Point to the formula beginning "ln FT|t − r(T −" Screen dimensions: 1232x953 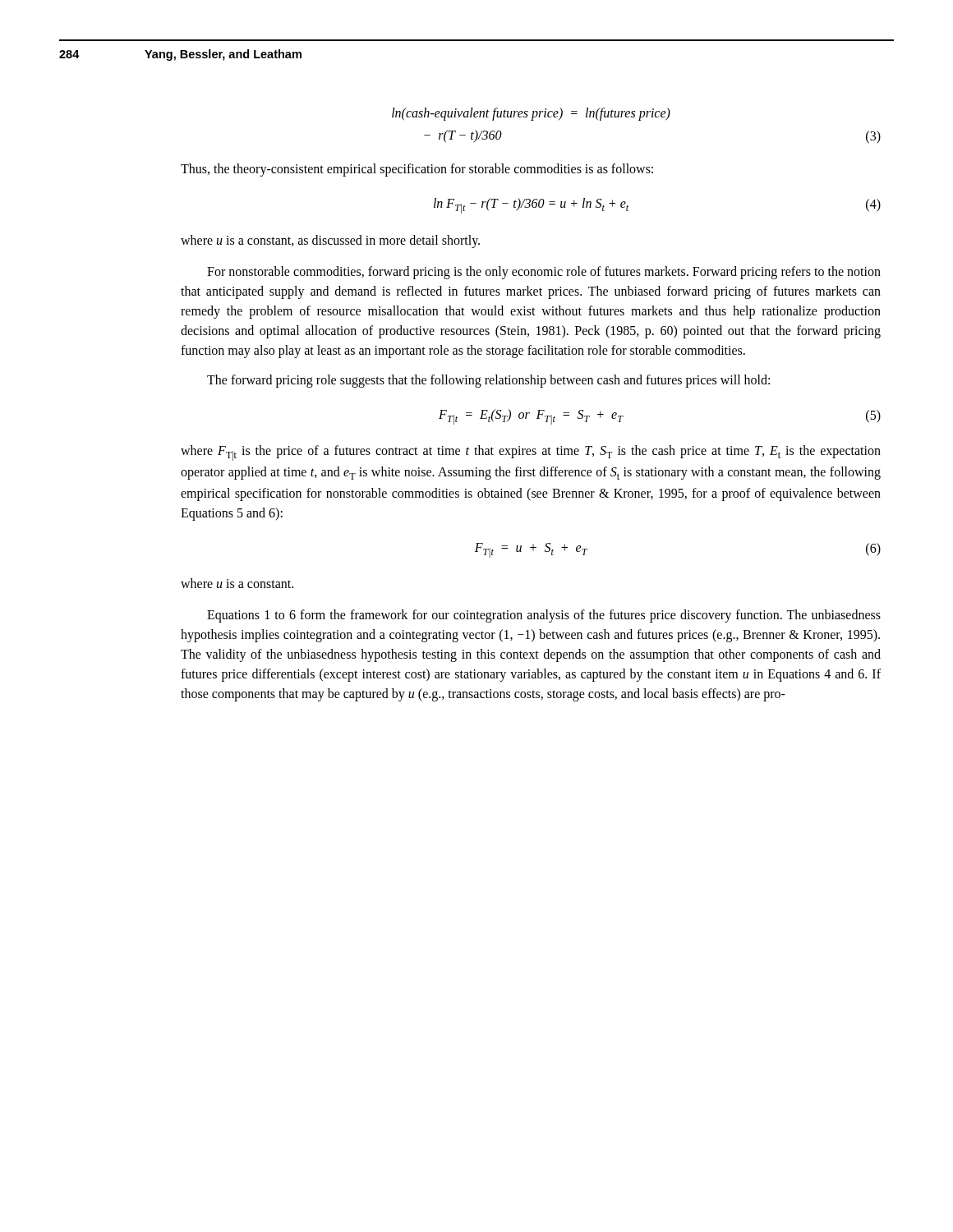[x=531, y=205]
